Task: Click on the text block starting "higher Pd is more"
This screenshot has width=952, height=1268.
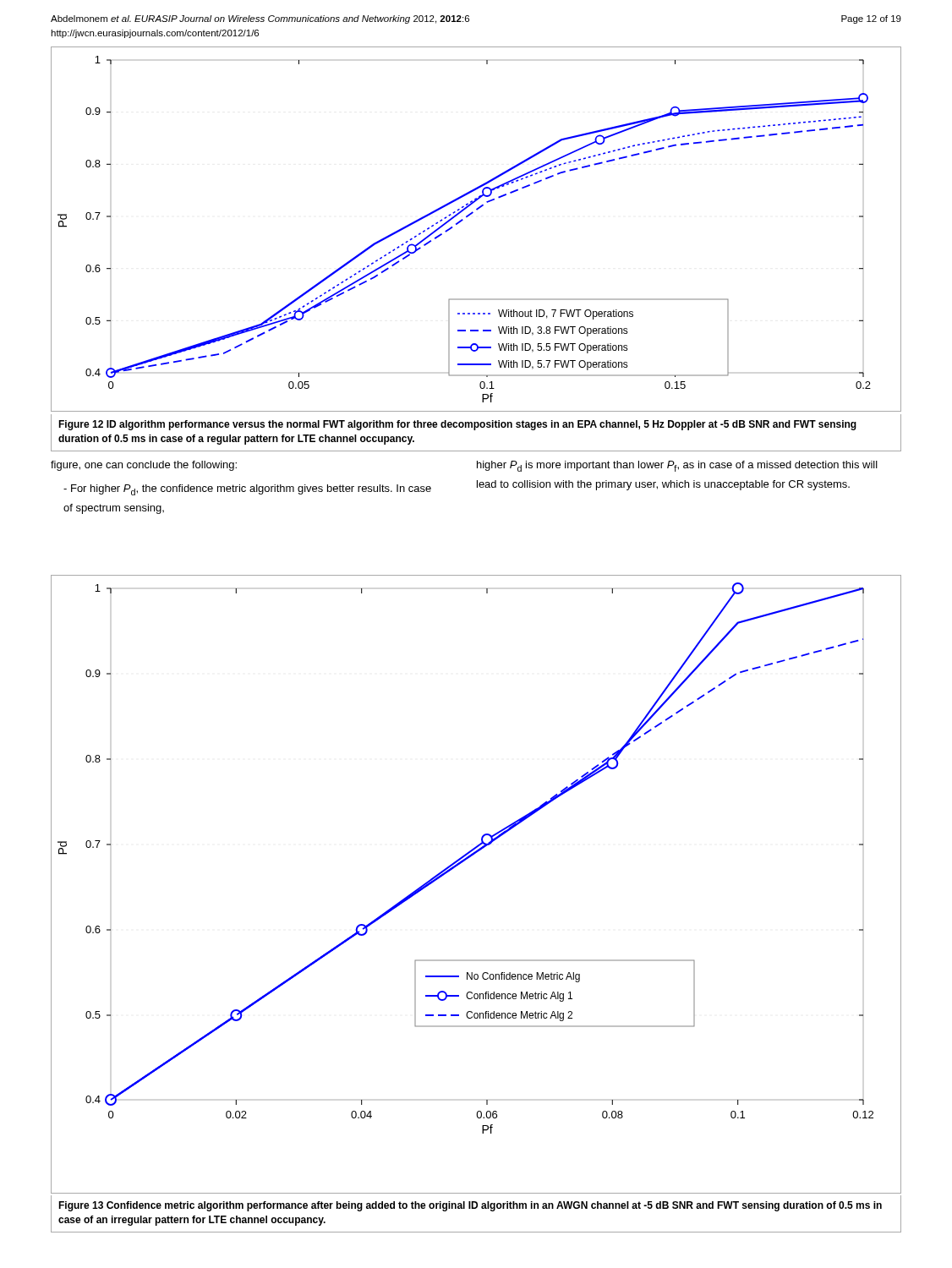Action: [677, 474]
